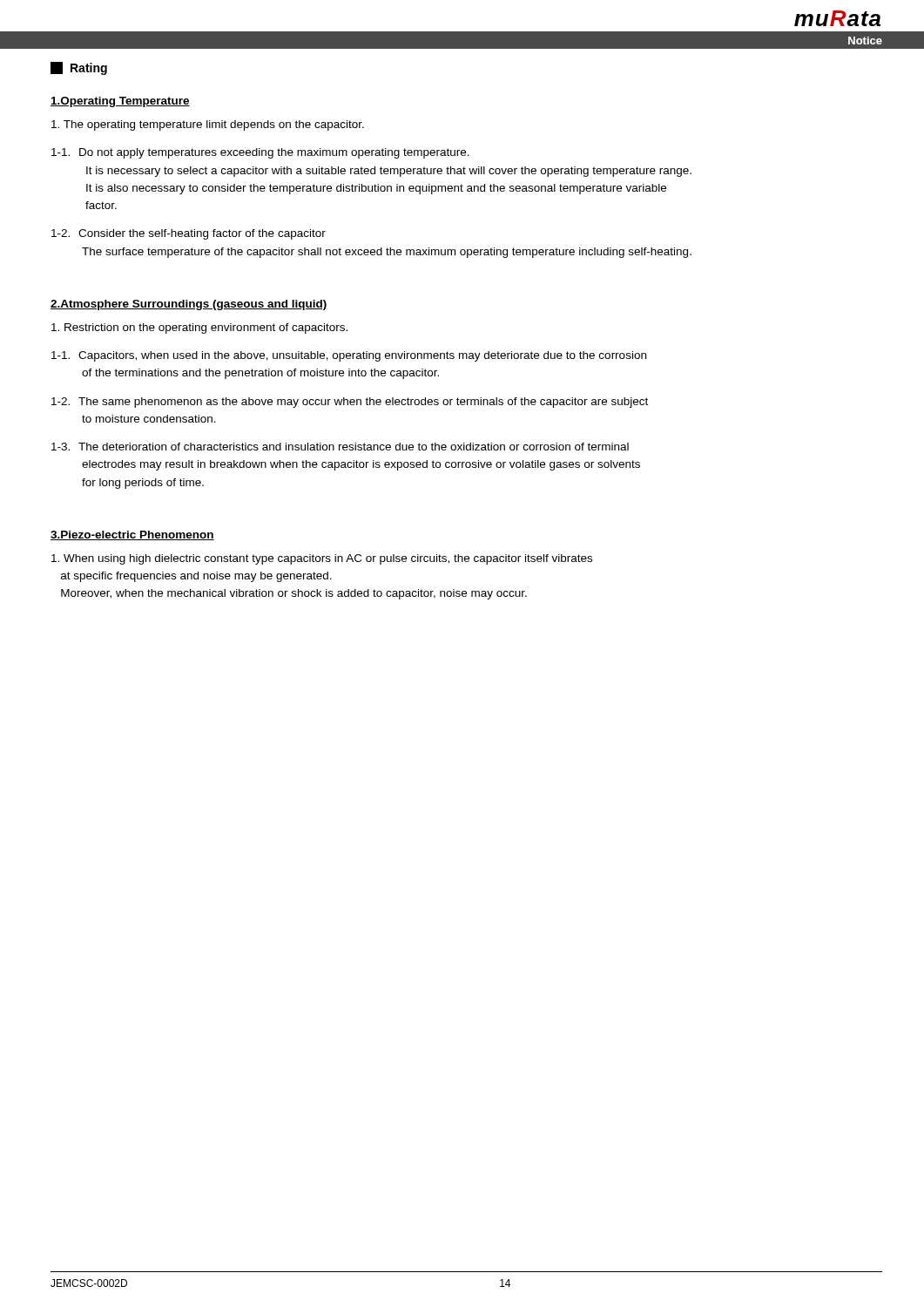Find the block on this page that starts "1-1.Do not apply temperatures exceeding the maximum operating"
The width and height of the screenshot is (924, 1307).
[465, 179]
